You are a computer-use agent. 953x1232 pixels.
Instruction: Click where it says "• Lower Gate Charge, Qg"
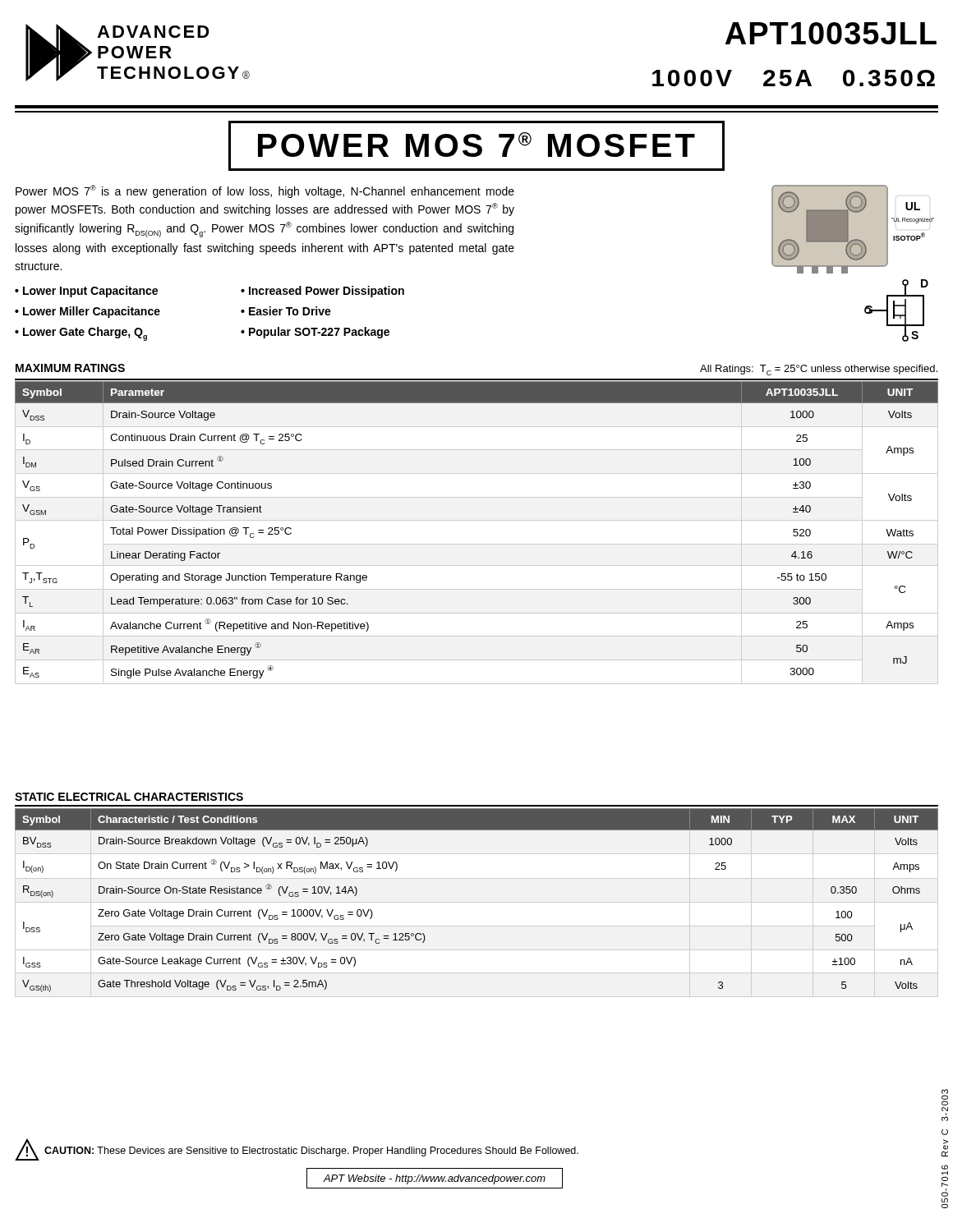click(81, 333)
